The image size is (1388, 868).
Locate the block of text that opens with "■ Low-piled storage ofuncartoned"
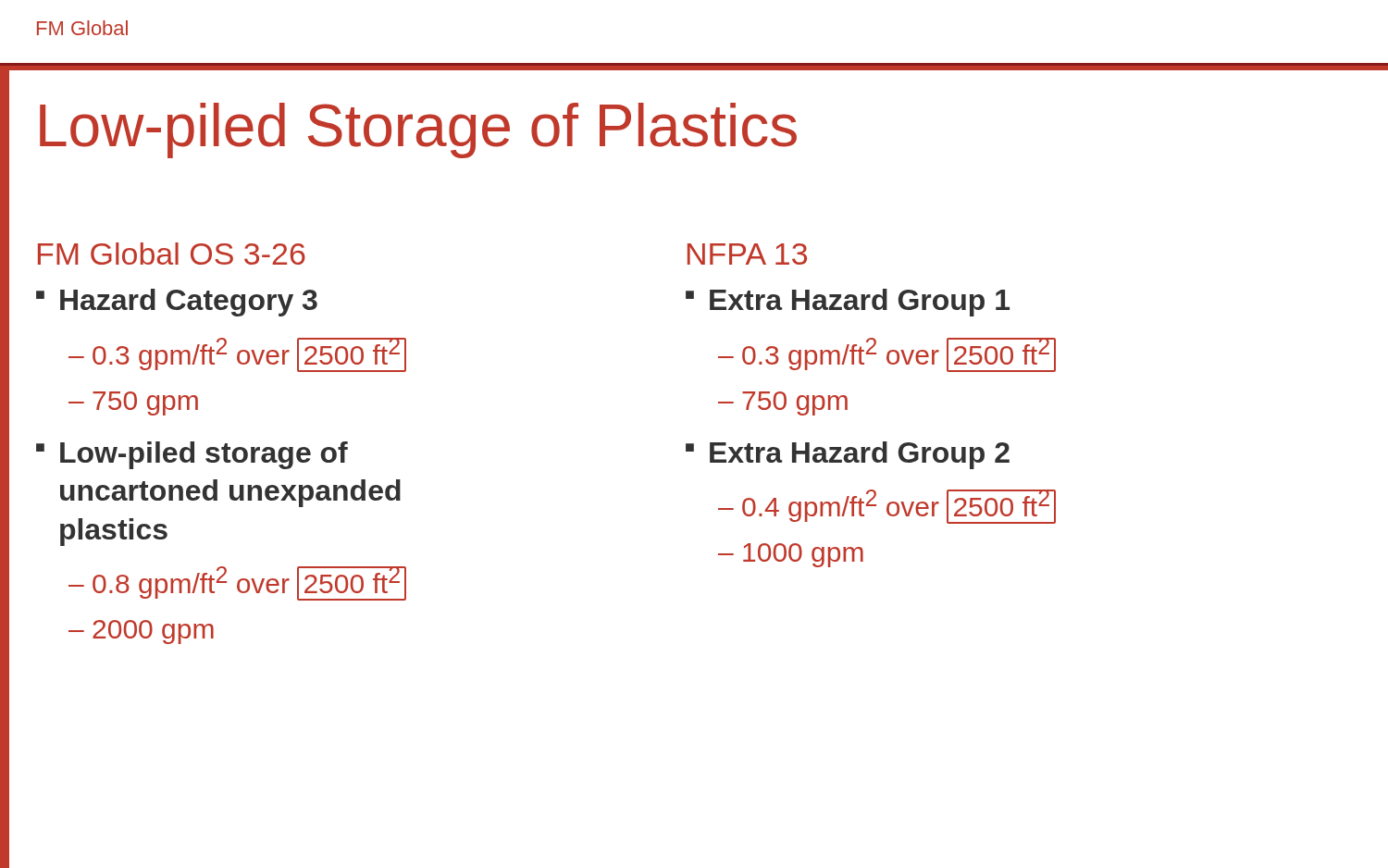point(219,491)
